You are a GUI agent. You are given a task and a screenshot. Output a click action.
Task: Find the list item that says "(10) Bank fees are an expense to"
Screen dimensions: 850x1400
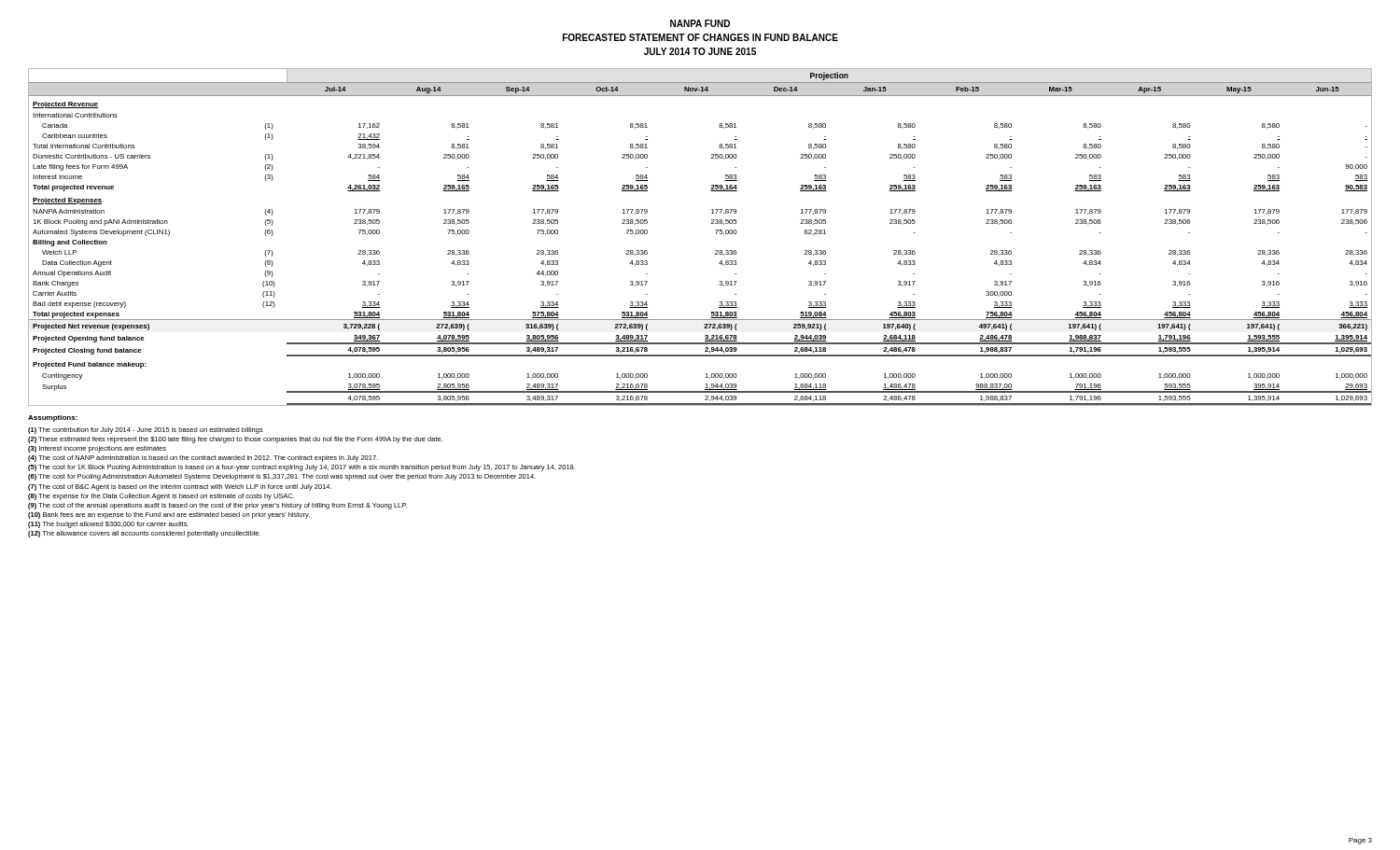coord(169,515)
